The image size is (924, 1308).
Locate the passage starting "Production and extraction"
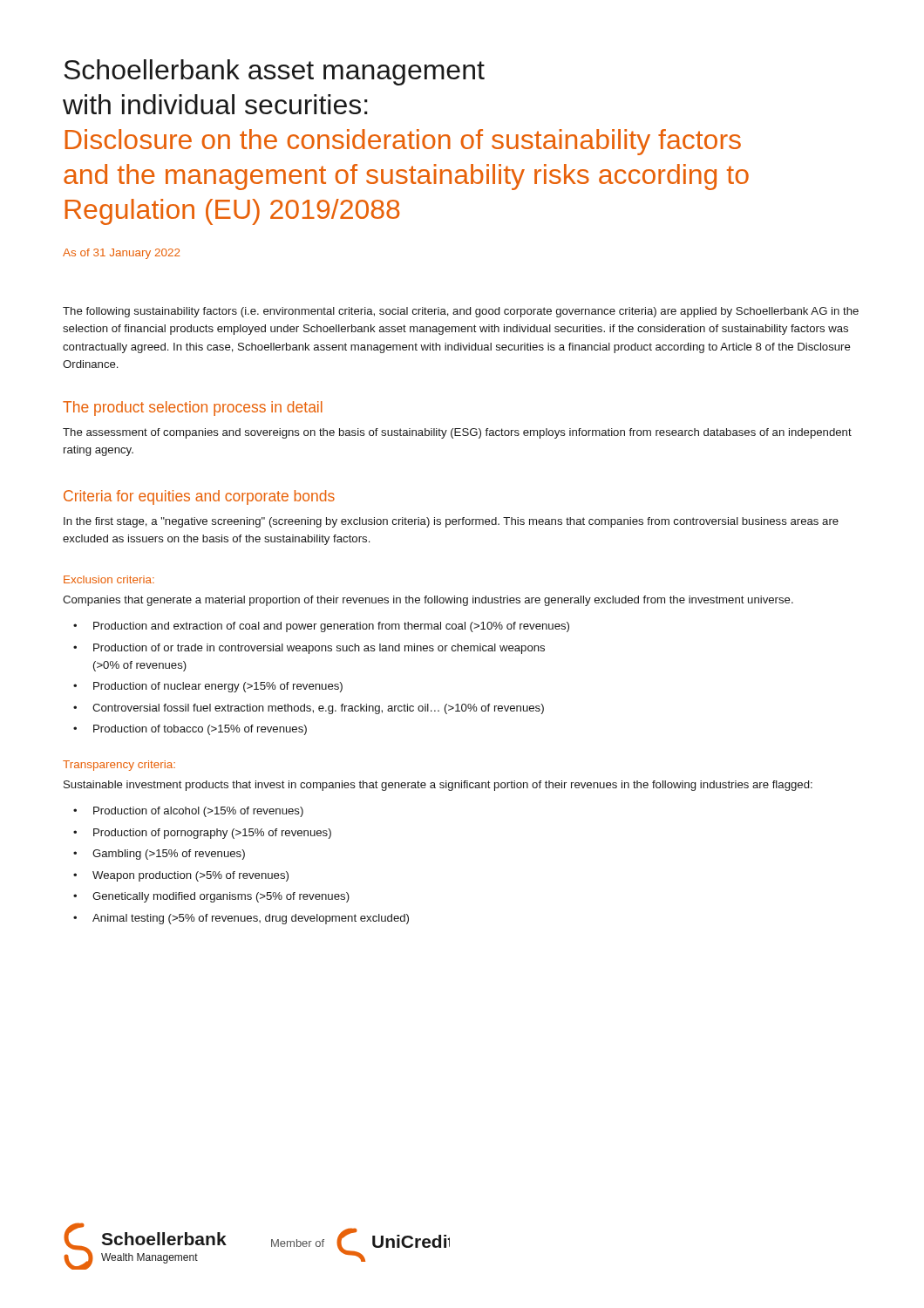[x=462, y=626]
